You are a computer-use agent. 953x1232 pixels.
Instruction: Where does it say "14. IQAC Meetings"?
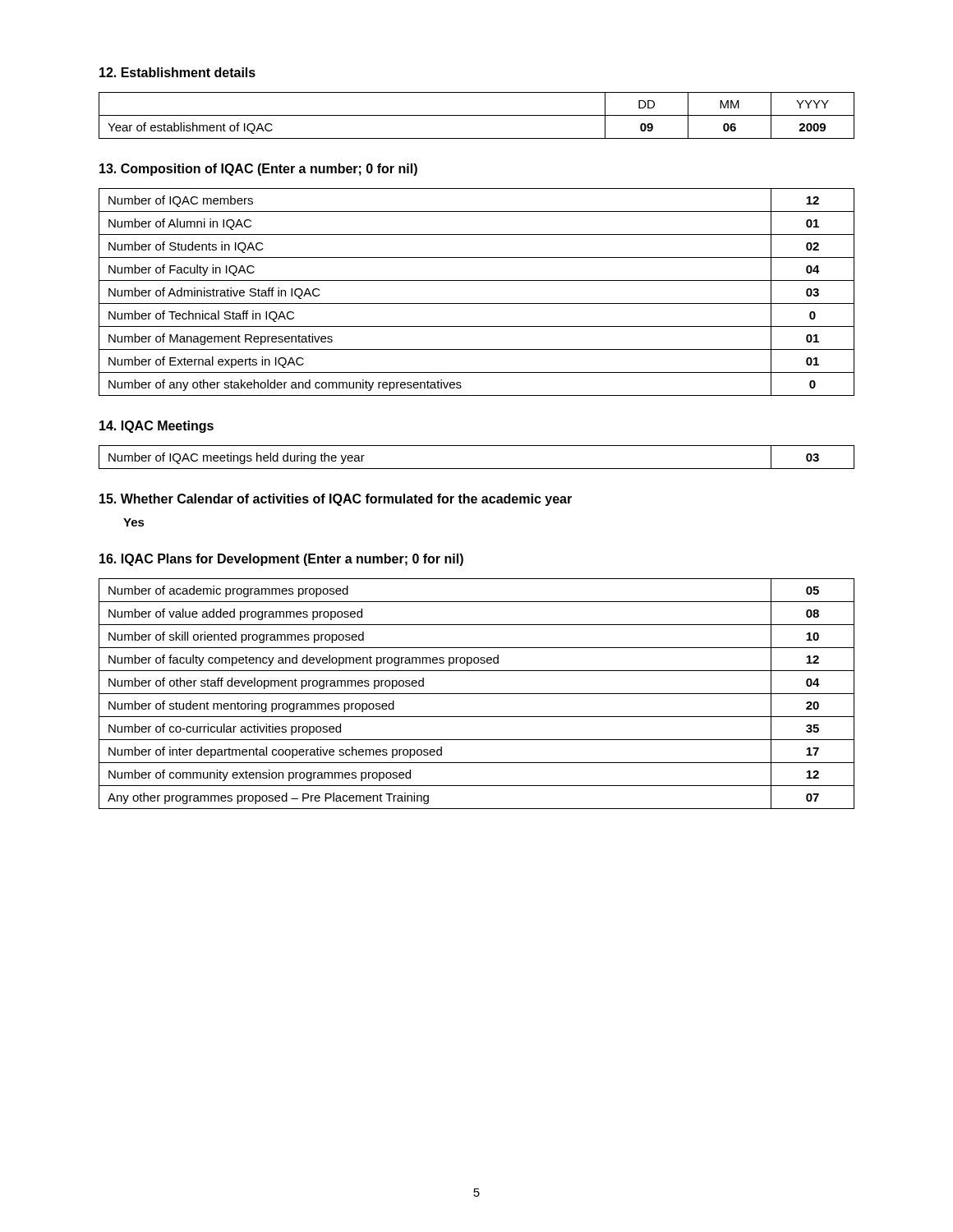[156, 426]
